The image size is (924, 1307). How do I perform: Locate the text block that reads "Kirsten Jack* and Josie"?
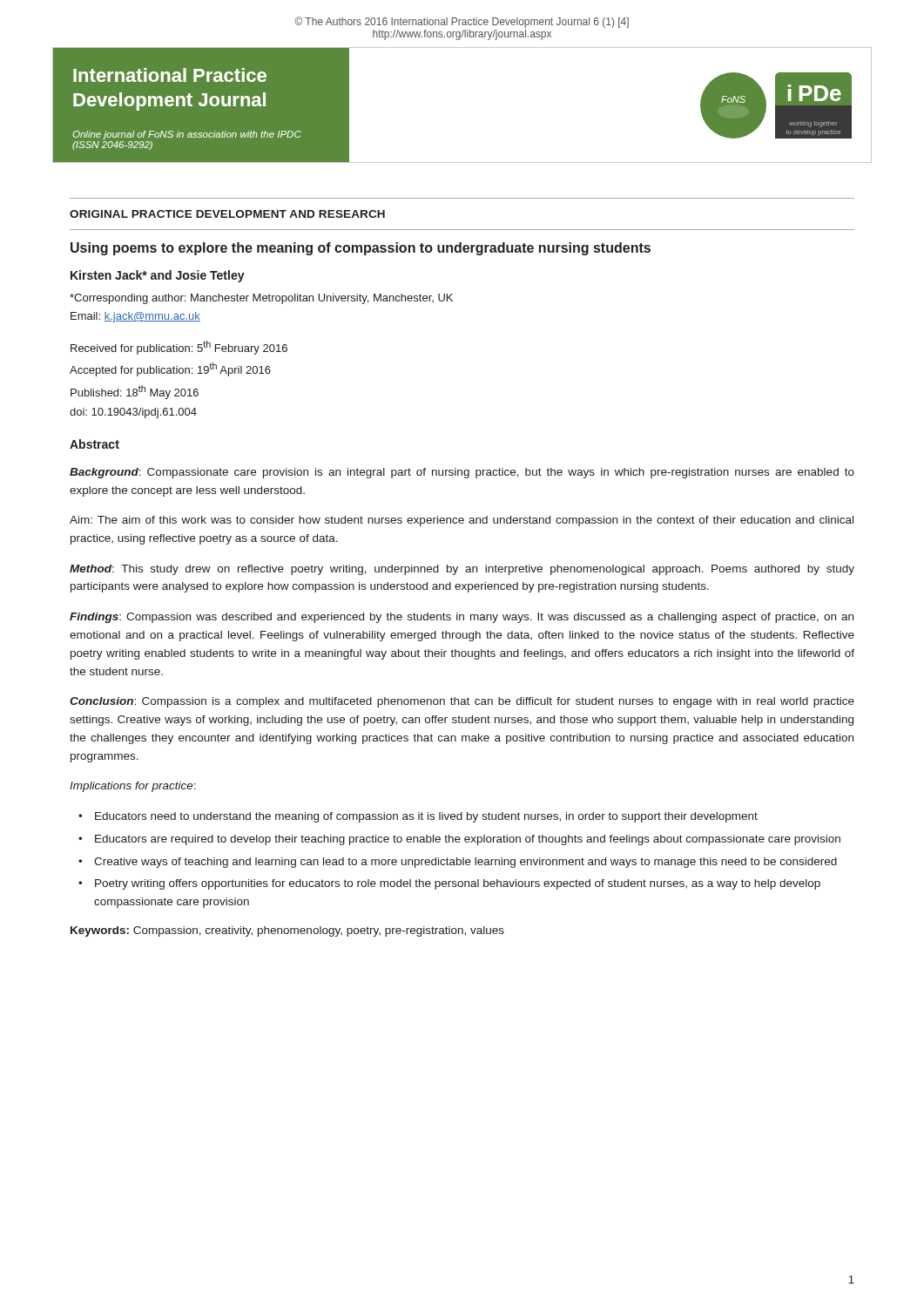pyautogui.click(x=157, y=276)
